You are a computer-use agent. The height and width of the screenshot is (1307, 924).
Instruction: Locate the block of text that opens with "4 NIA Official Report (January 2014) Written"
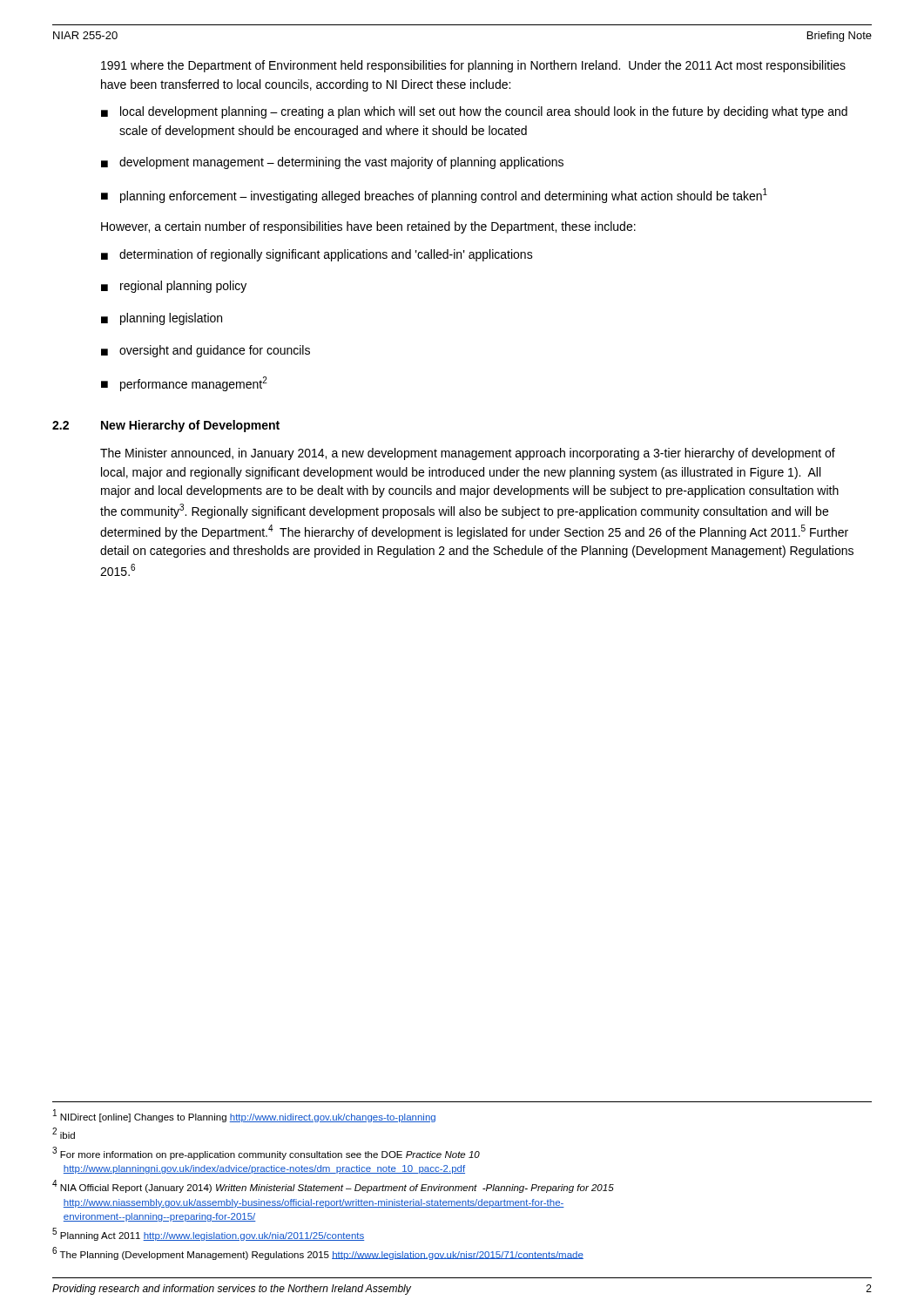(x=333, y=1200)
